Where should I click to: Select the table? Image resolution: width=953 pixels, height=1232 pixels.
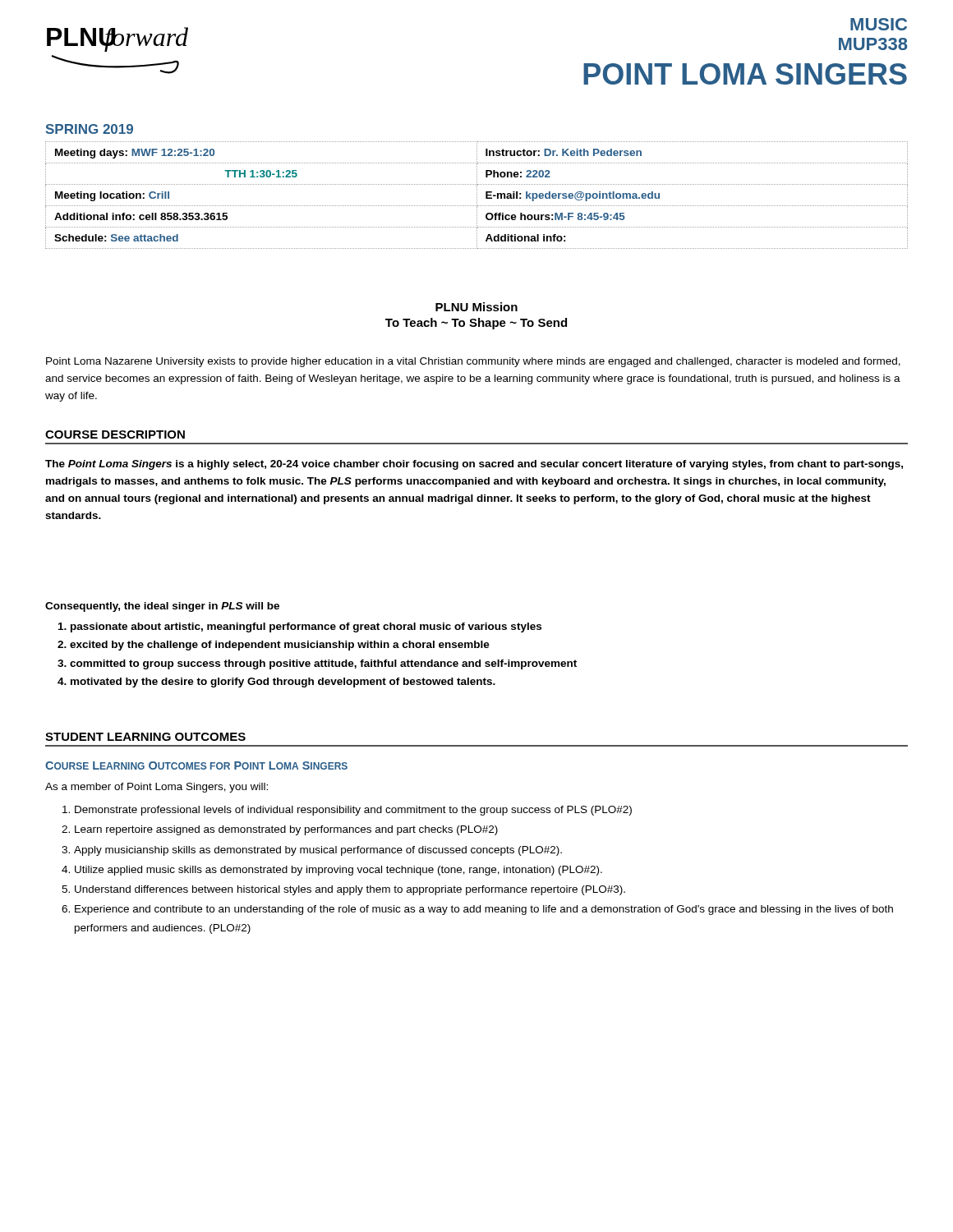point(476,195)
